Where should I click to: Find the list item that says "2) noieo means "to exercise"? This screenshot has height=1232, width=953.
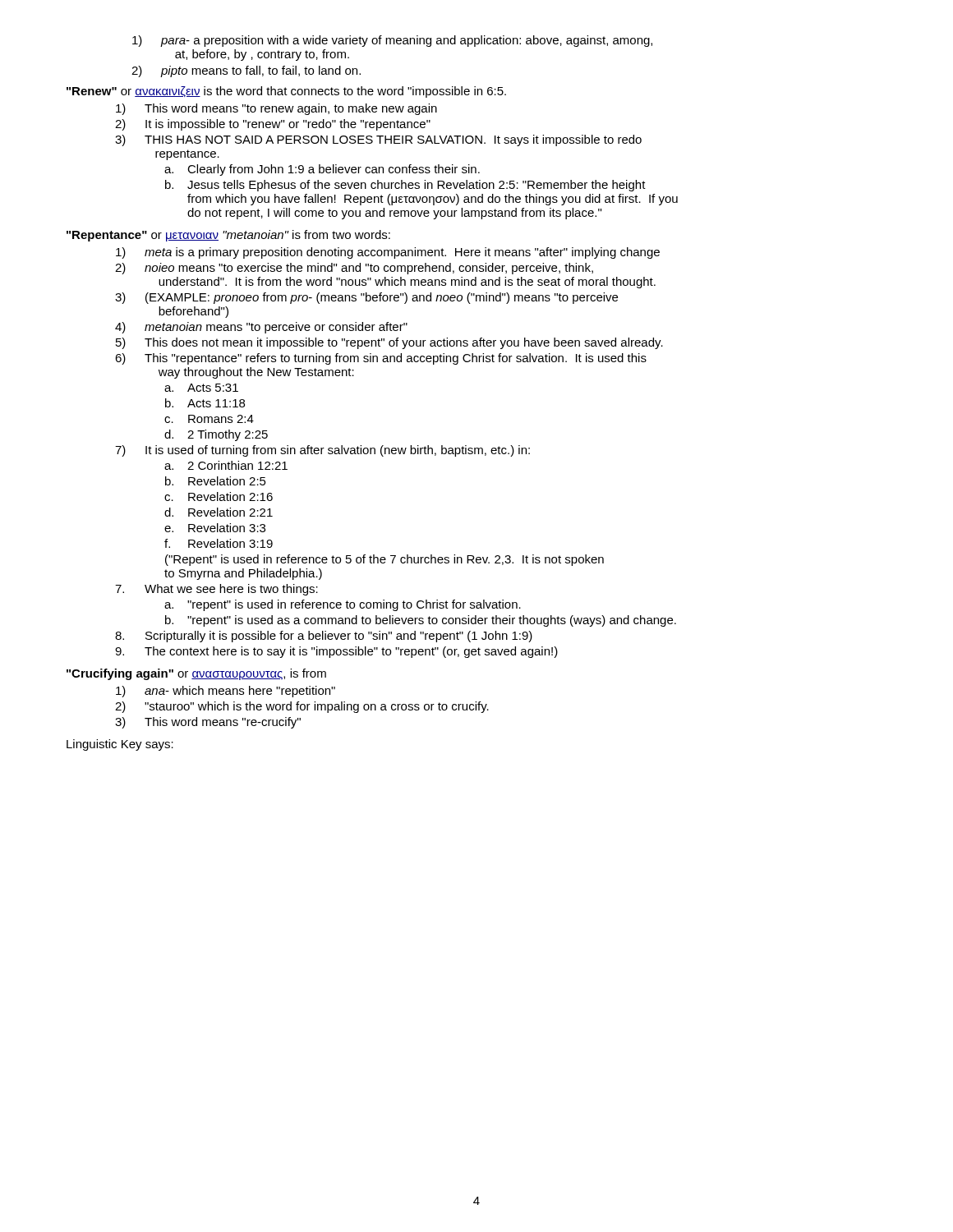point(386,274)
